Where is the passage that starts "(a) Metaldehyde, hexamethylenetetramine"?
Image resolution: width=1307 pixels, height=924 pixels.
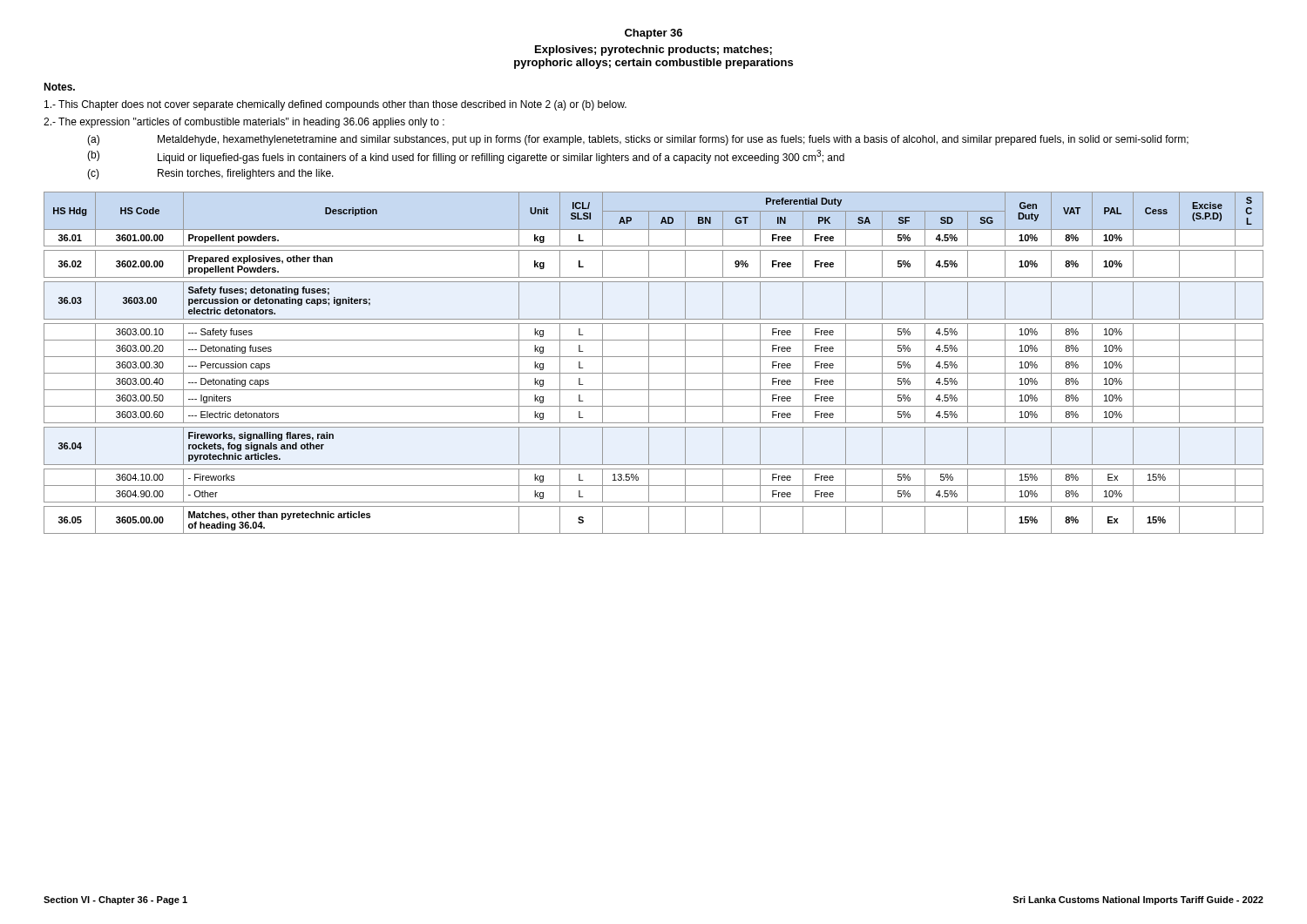click(x=616, y=139)
